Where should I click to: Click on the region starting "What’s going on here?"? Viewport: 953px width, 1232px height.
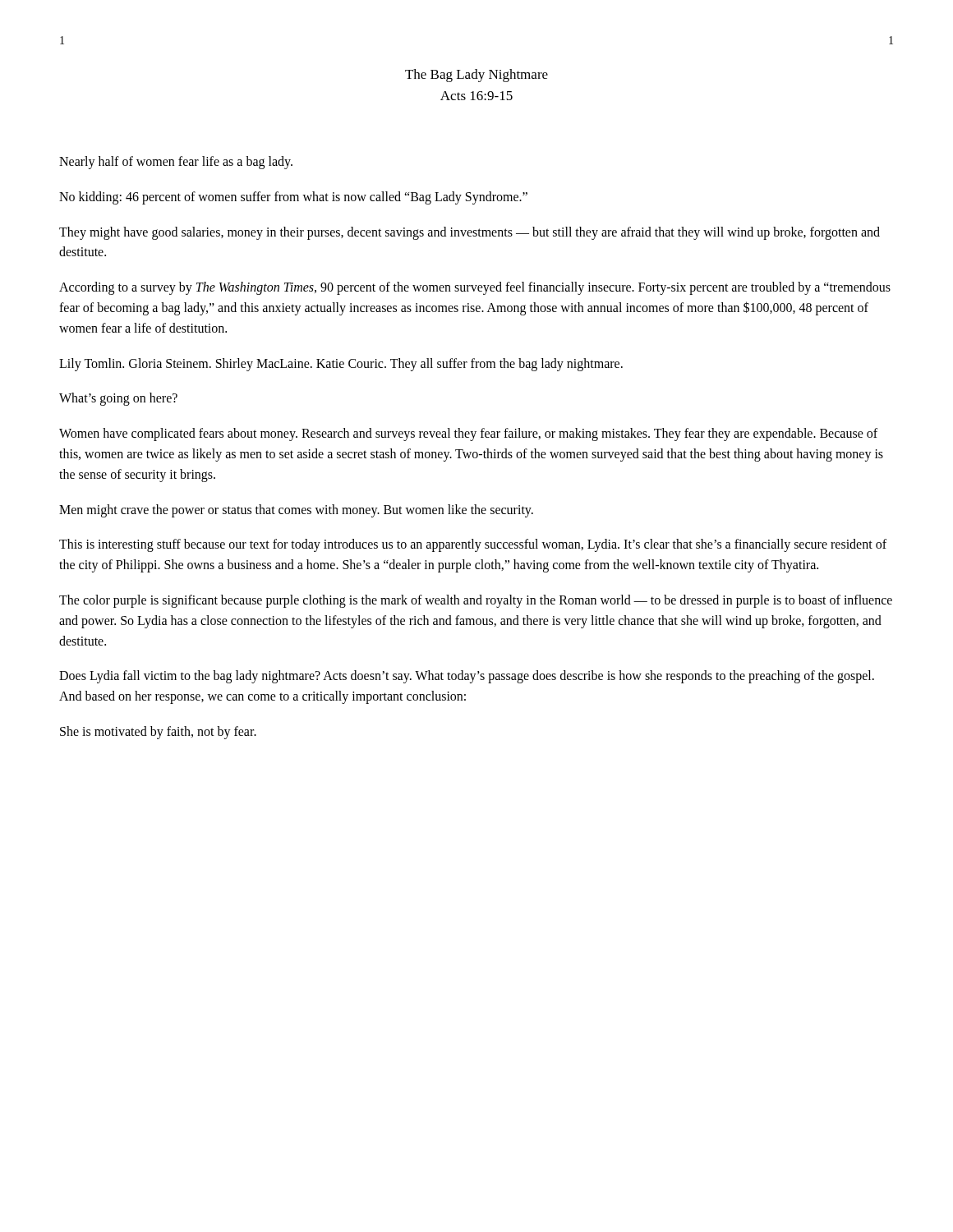coord(119,398)
